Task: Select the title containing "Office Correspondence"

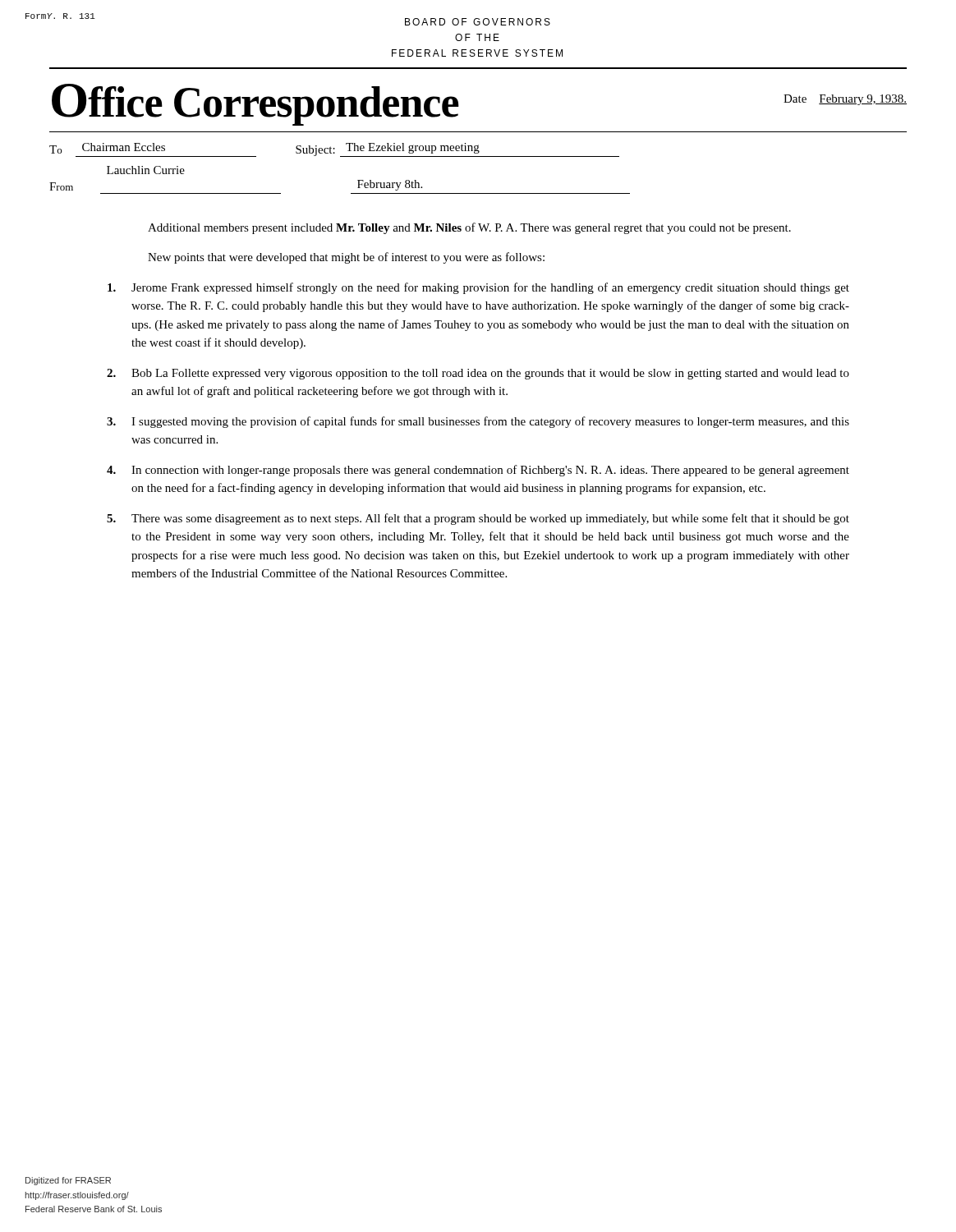Action: click(x=254, y=99)
